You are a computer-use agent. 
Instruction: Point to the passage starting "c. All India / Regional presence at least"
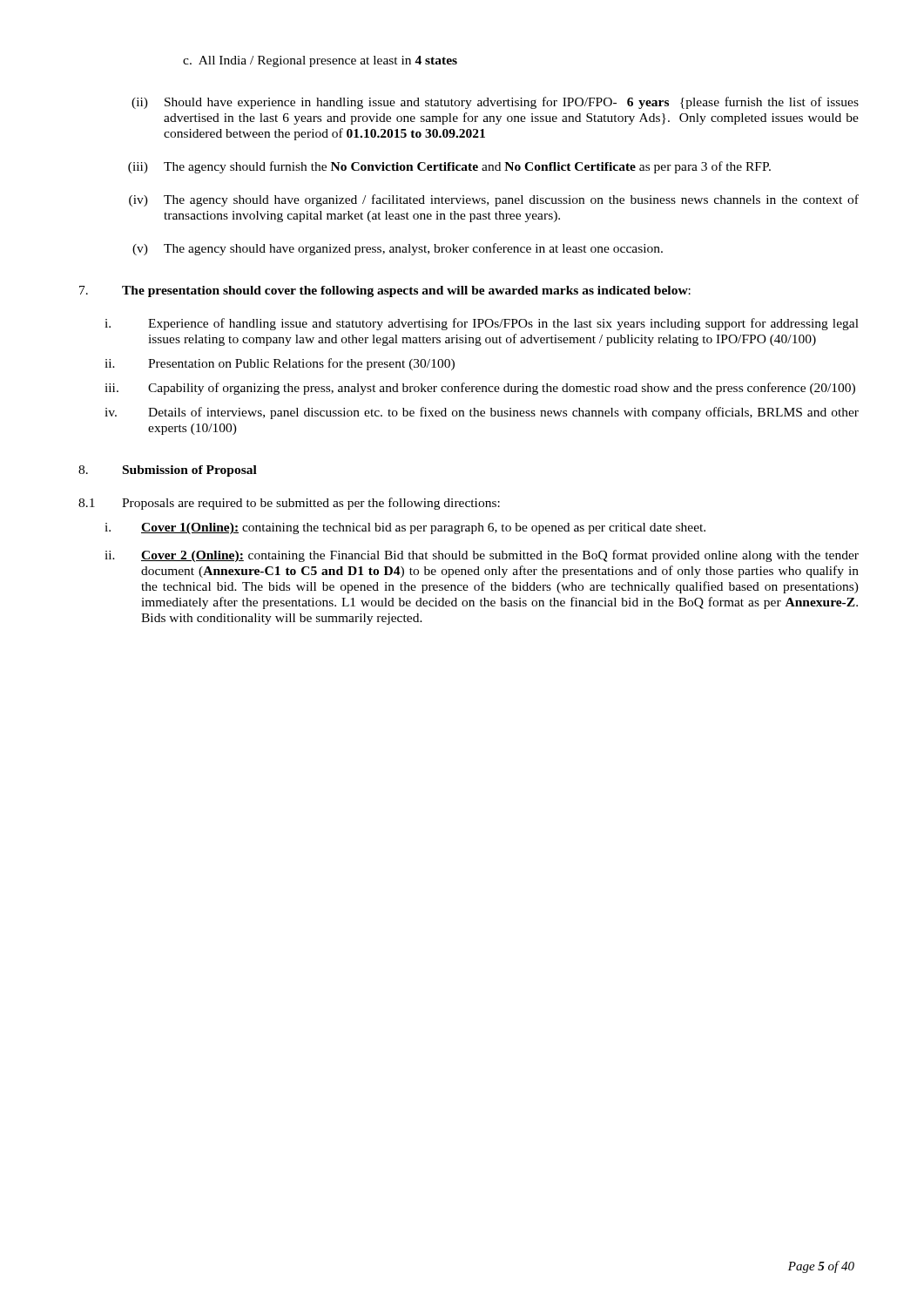point(320,60)
